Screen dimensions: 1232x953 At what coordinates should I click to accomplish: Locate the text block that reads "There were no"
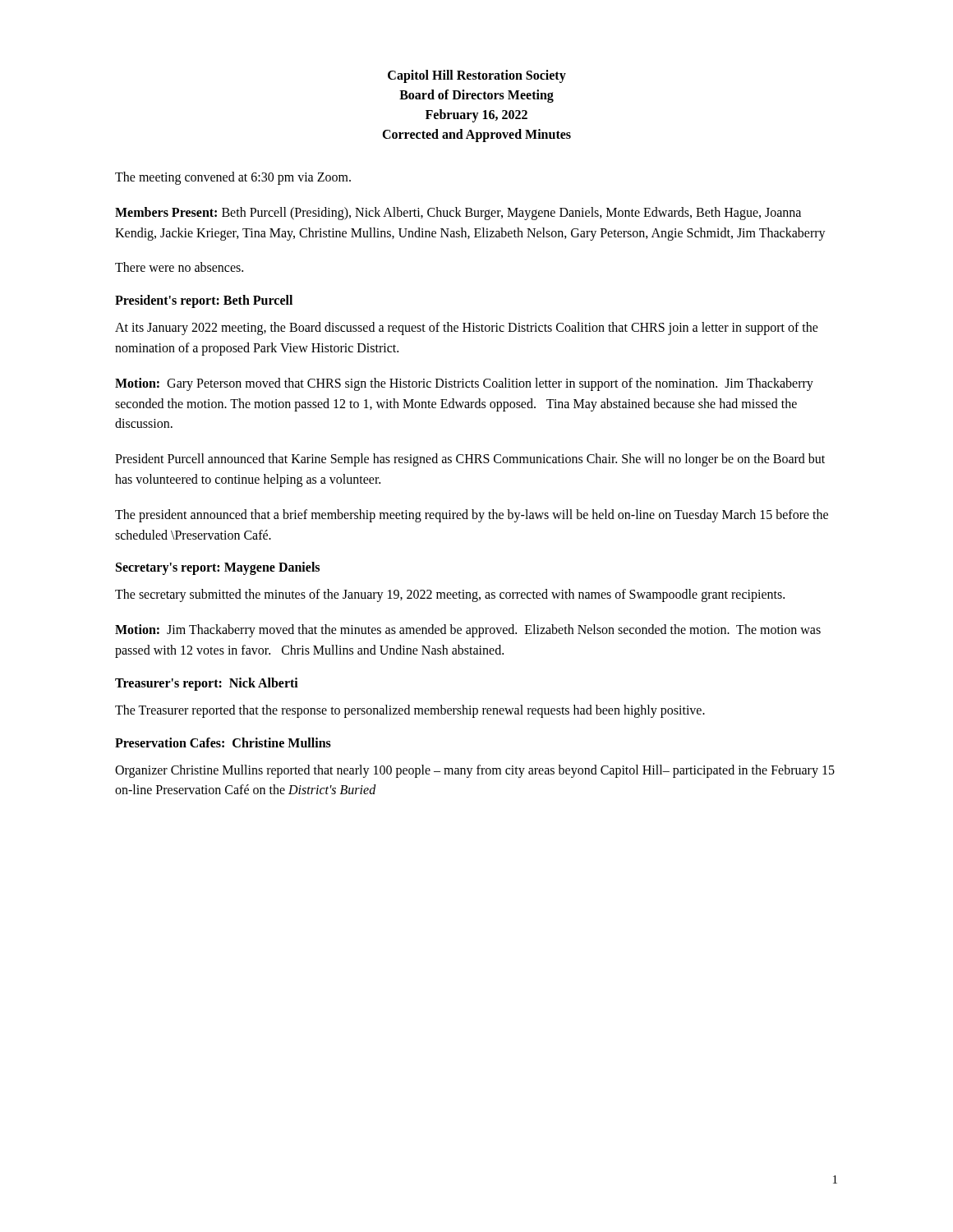coord(180,268)
